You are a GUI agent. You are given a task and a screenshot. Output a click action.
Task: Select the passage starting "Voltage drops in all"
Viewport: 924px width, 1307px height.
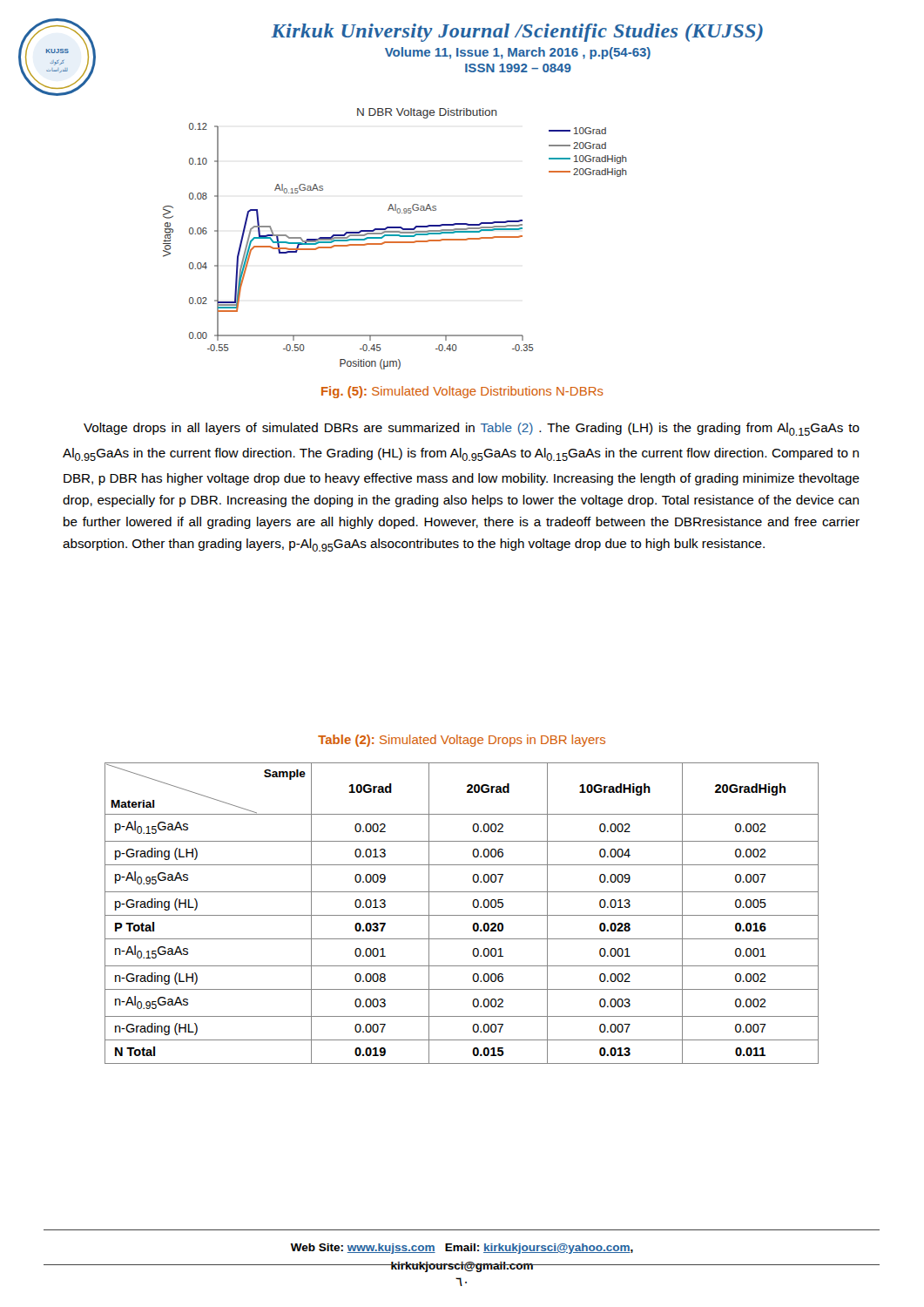click(461, 487)
